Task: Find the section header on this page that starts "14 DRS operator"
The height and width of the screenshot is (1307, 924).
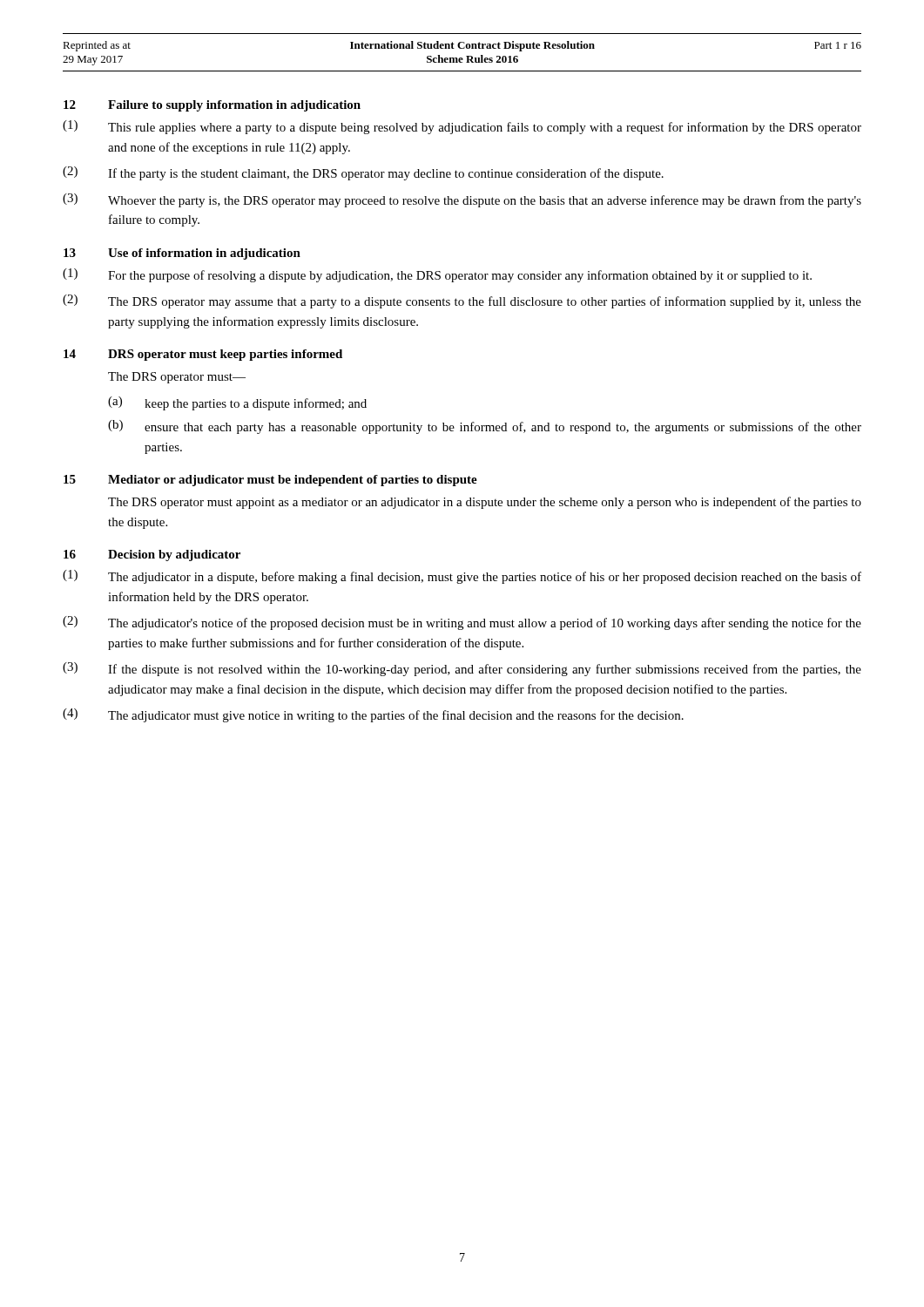Action: 203,354
